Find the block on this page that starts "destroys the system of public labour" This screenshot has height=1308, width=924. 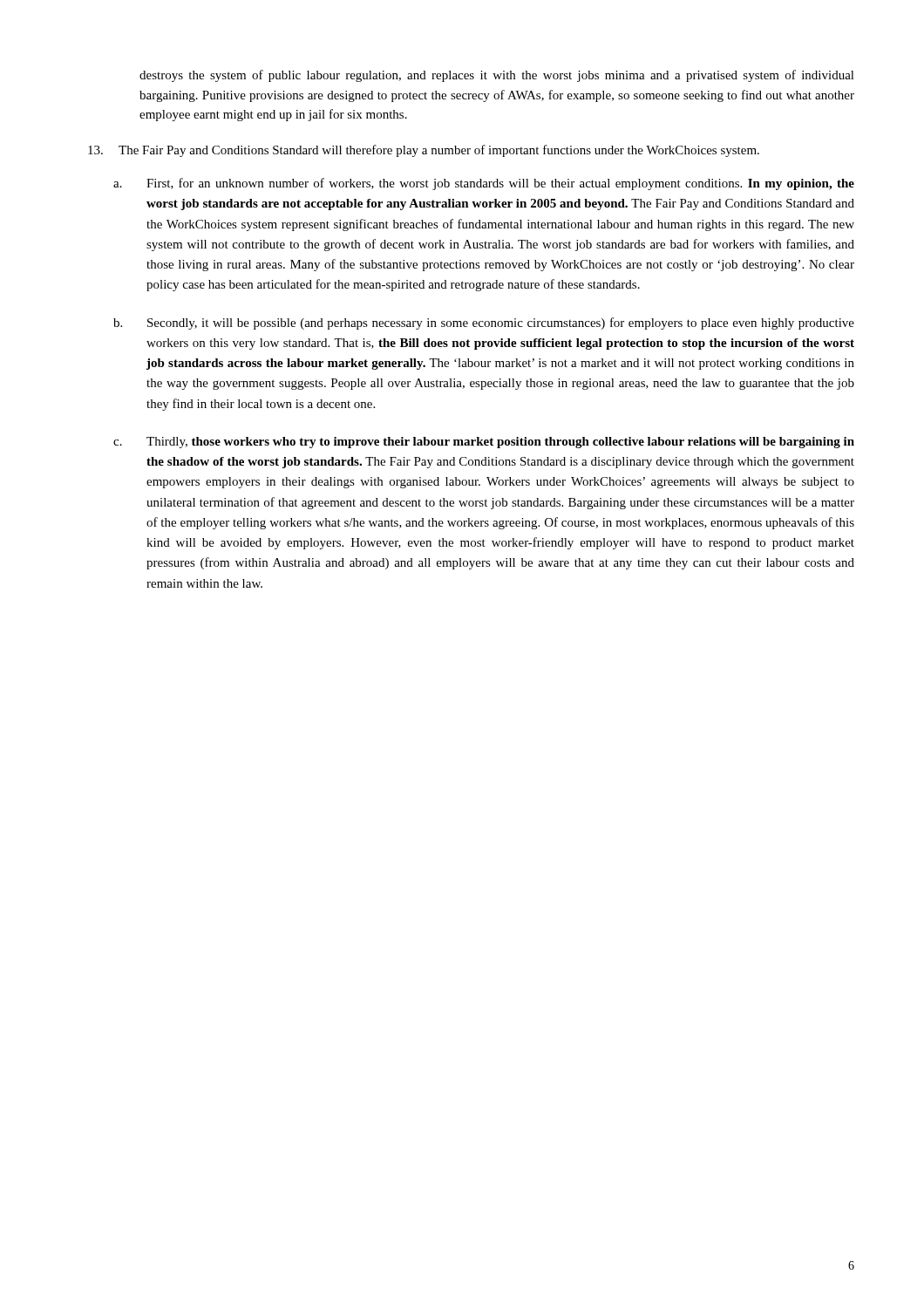[497, 95]
